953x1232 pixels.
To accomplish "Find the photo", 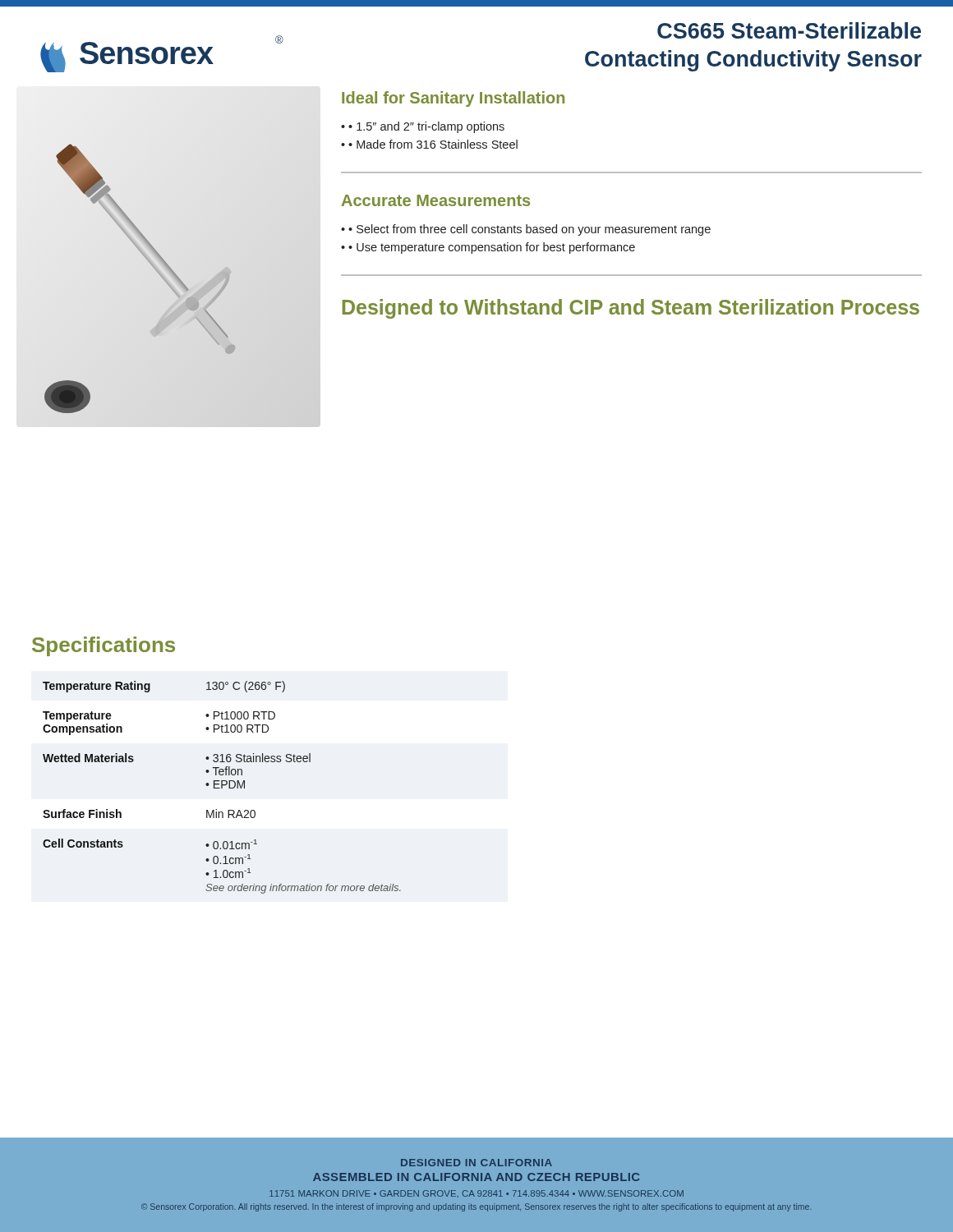I will [x=168, y=257].
